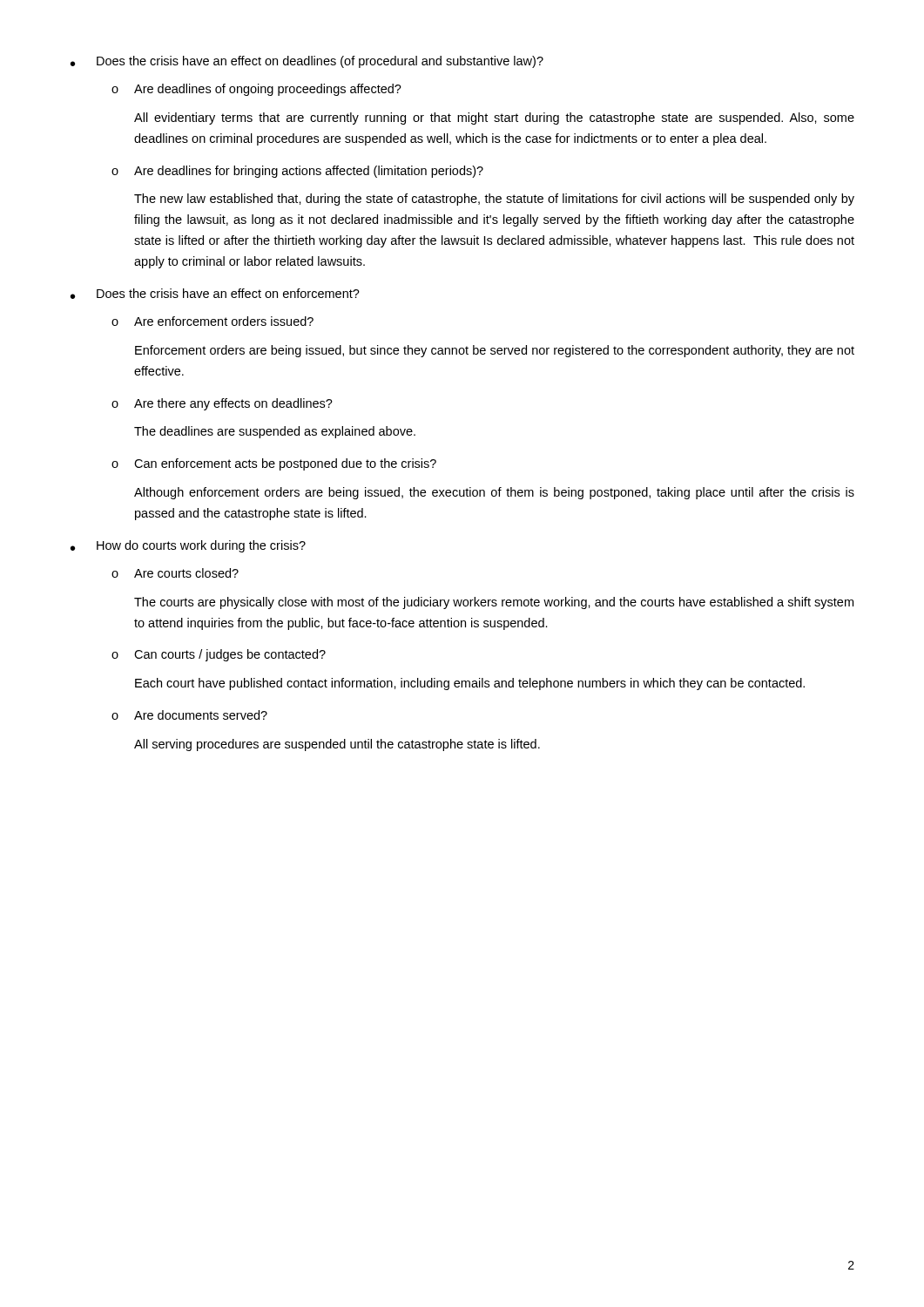This screenshot has width=924, height=1307.
Task: Find the list item containing "o Are deadlines of ongoing"
Action: pyautogui.click(x=256, y=90)
